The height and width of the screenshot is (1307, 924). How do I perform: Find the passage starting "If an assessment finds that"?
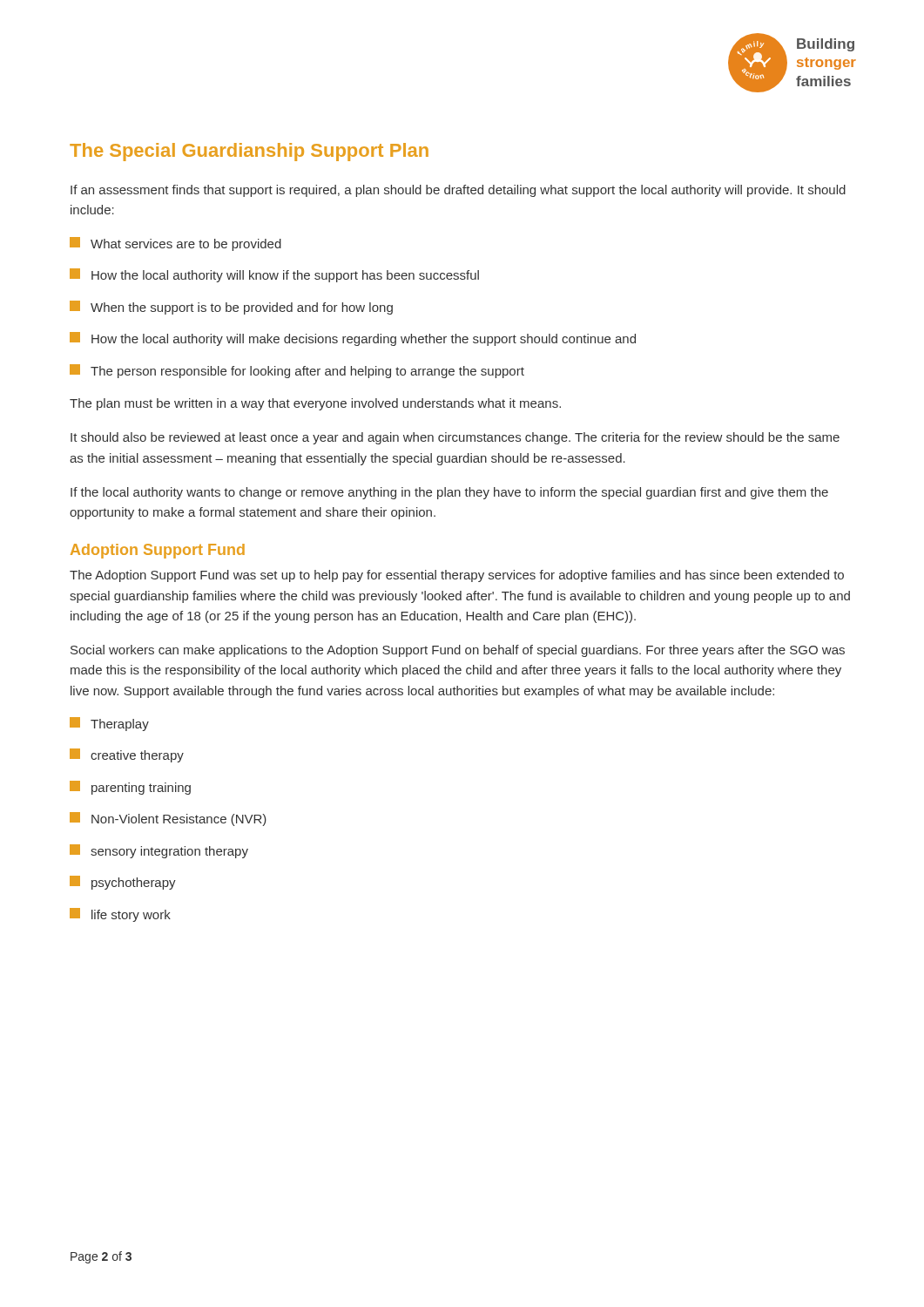tap(458, 200)
